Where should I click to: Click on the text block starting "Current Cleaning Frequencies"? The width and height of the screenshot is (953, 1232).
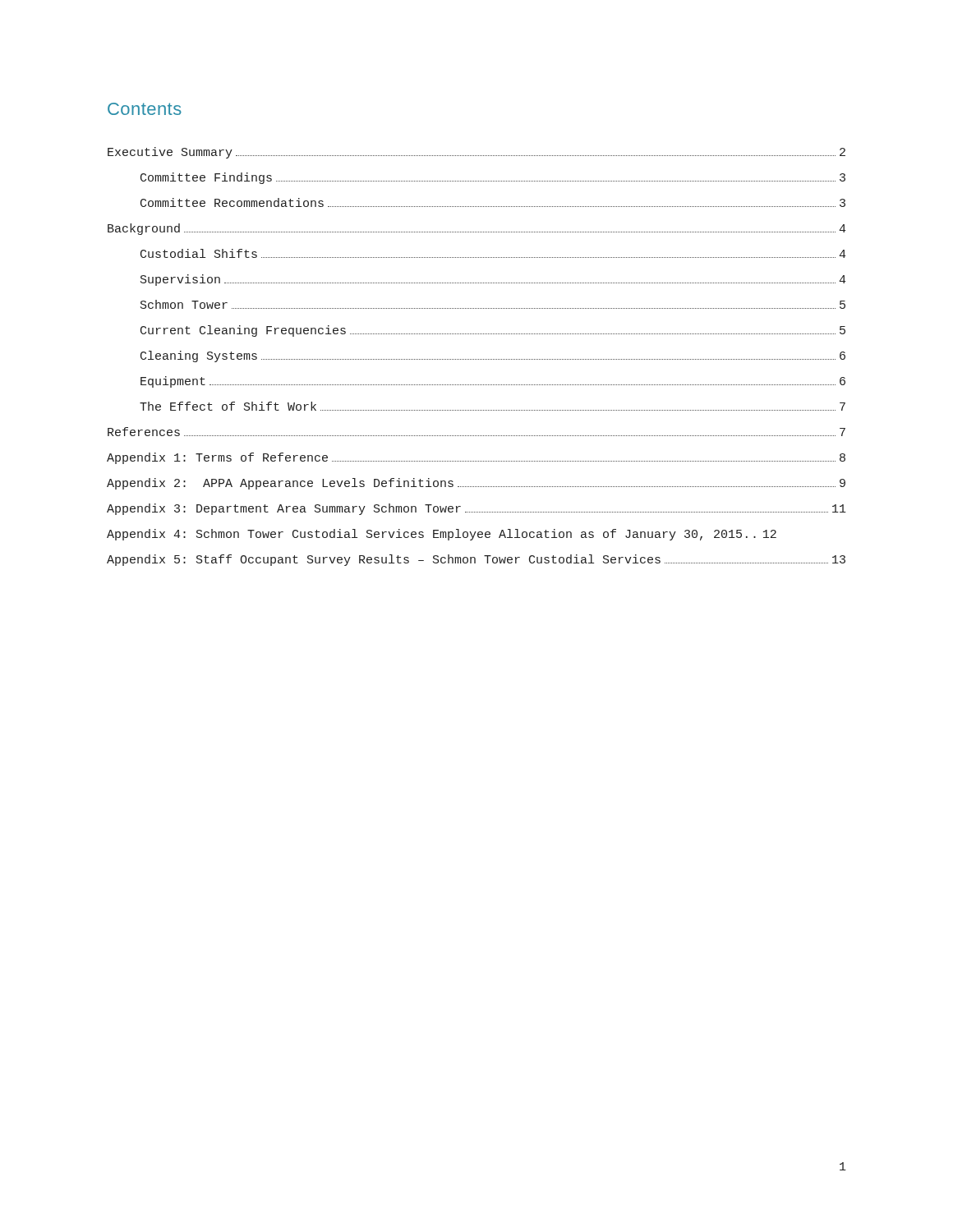click(x=493, y=331)
